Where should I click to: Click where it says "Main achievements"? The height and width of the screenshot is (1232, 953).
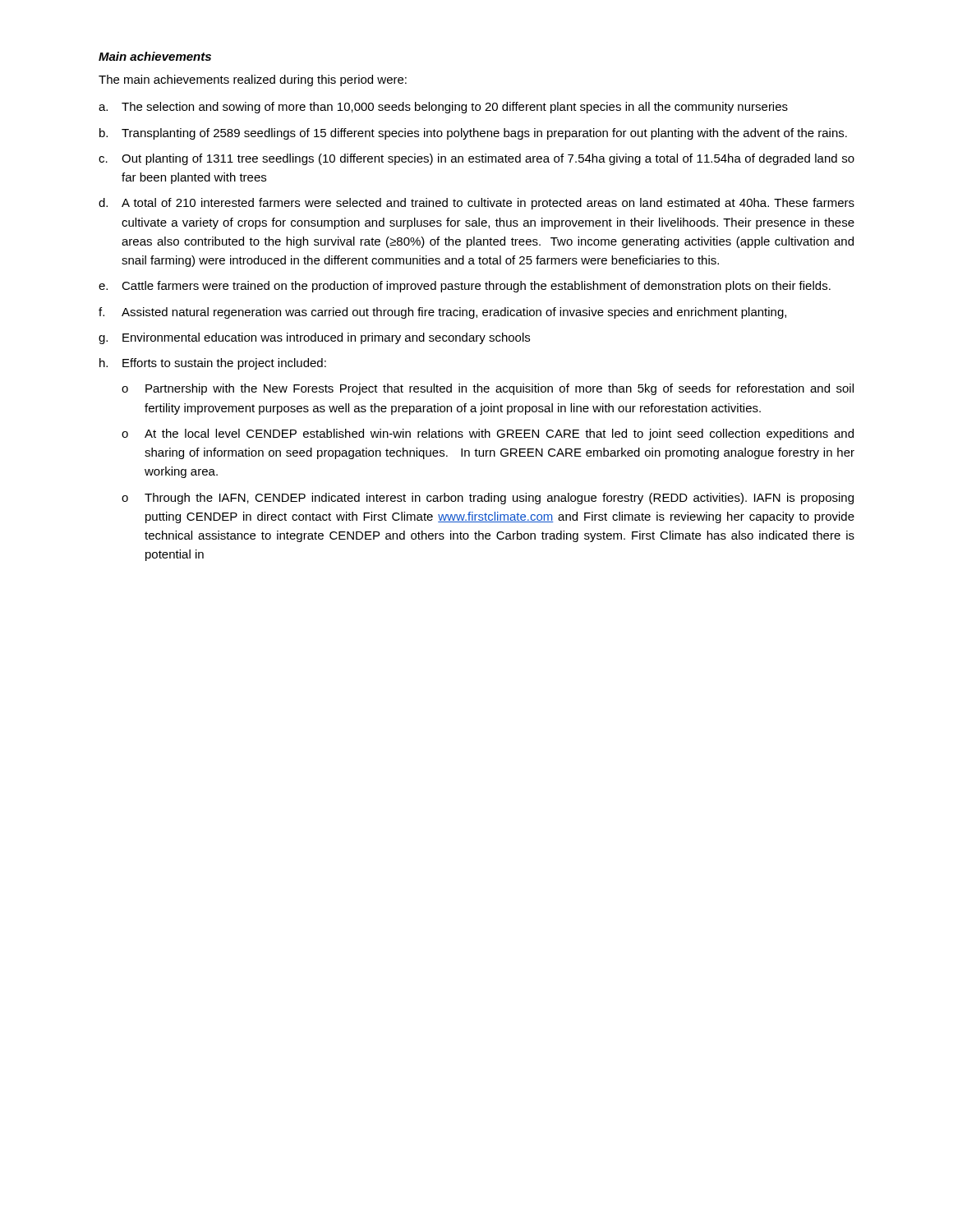click(x=155, y=56)
